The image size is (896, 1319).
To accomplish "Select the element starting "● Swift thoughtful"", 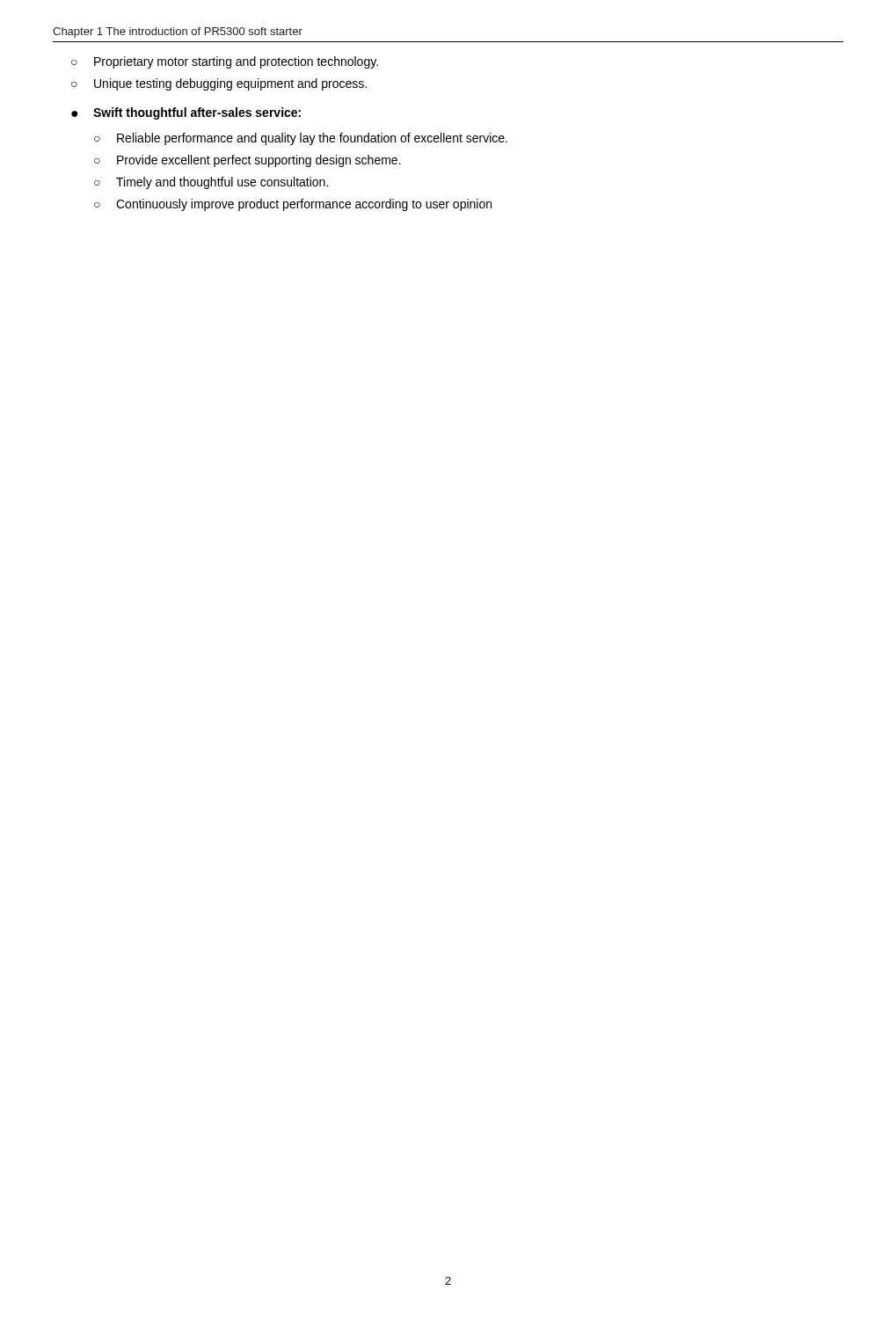I will (186, 114).
